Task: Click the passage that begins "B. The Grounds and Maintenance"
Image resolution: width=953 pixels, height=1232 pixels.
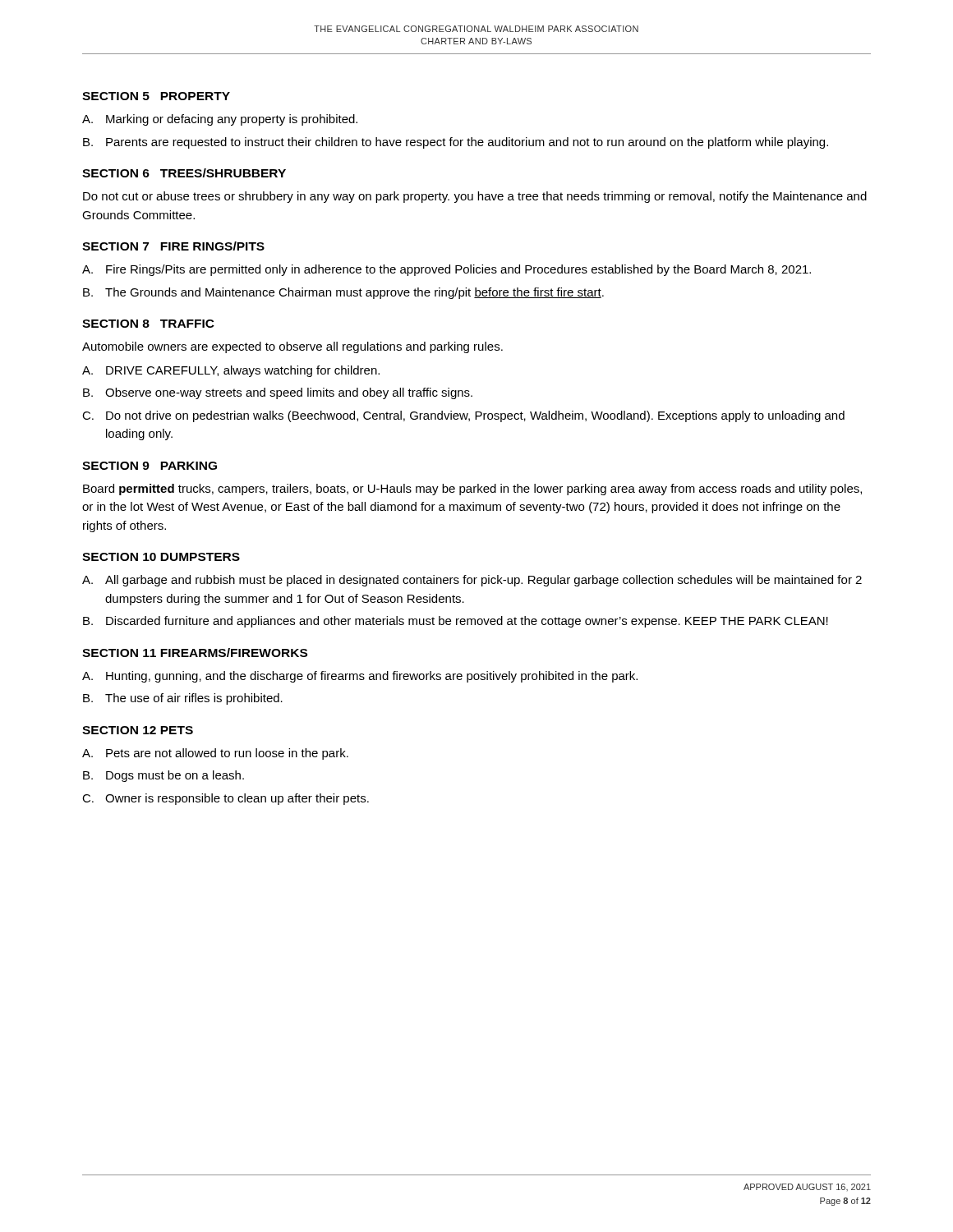Action: click(x=476, y=292)
